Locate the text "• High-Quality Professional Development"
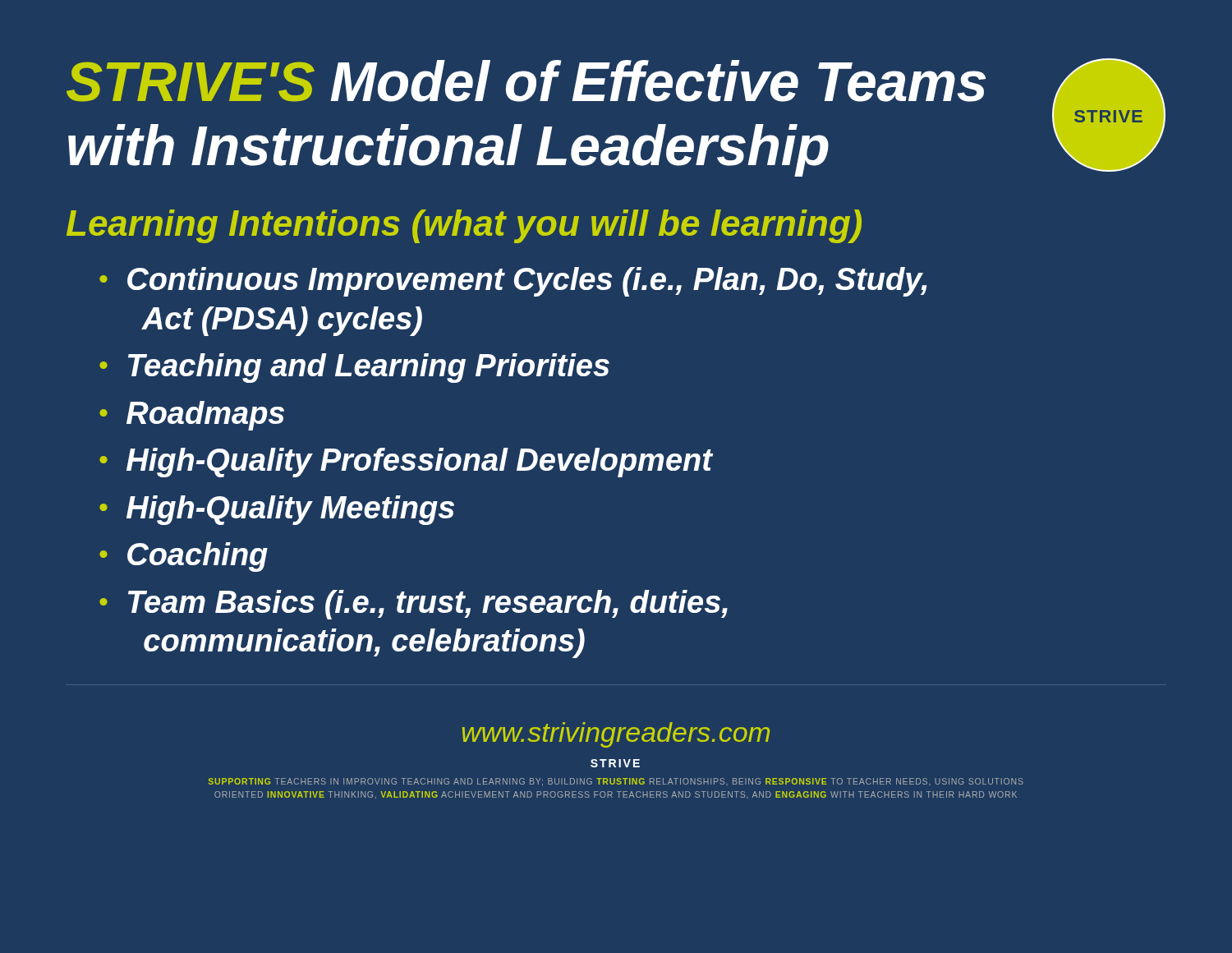 (x=632, y=461)
